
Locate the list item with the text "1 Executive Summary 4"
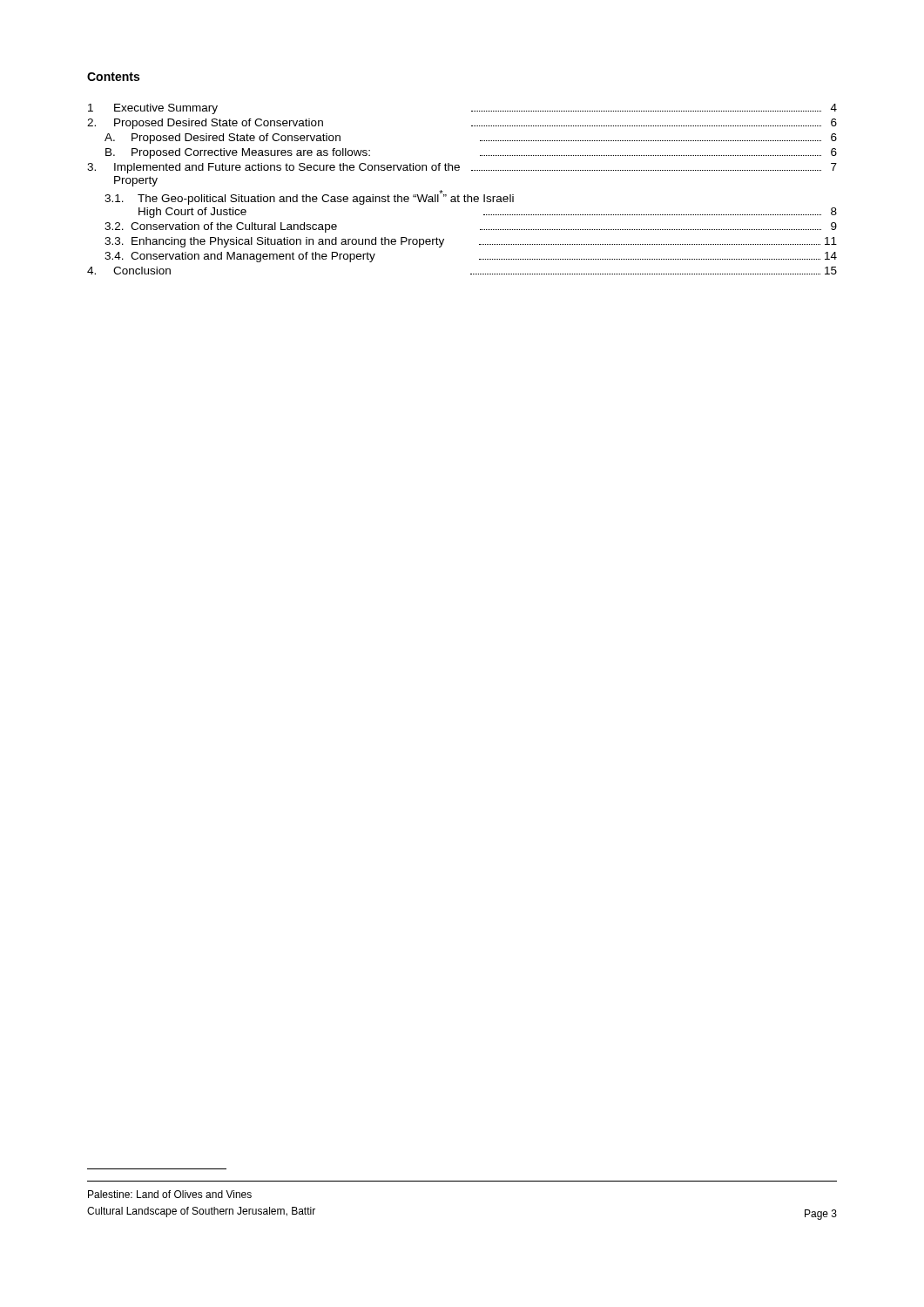pos(462,108)
